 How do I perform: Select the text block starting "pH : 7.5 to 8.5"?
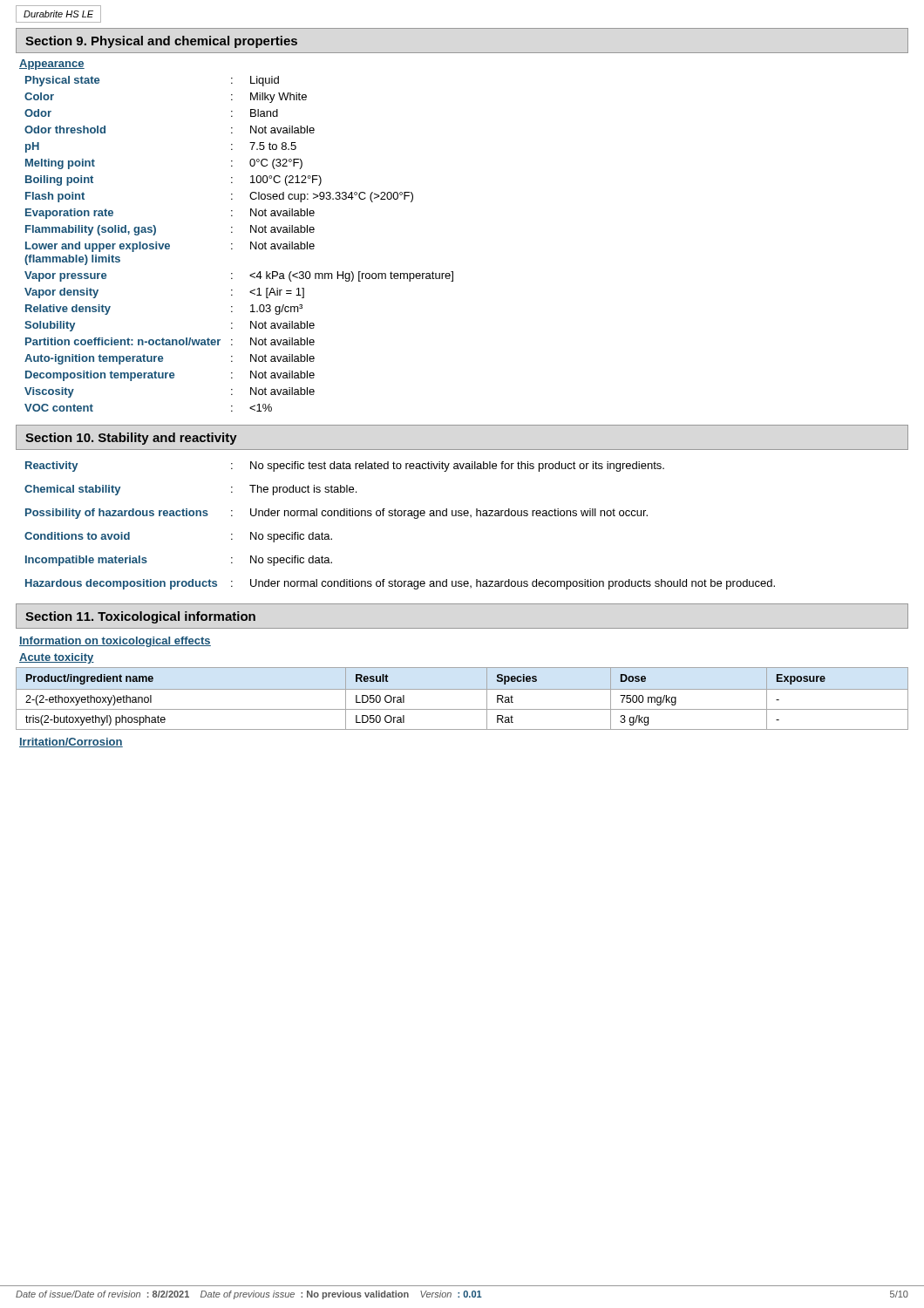tap(35, 146)
